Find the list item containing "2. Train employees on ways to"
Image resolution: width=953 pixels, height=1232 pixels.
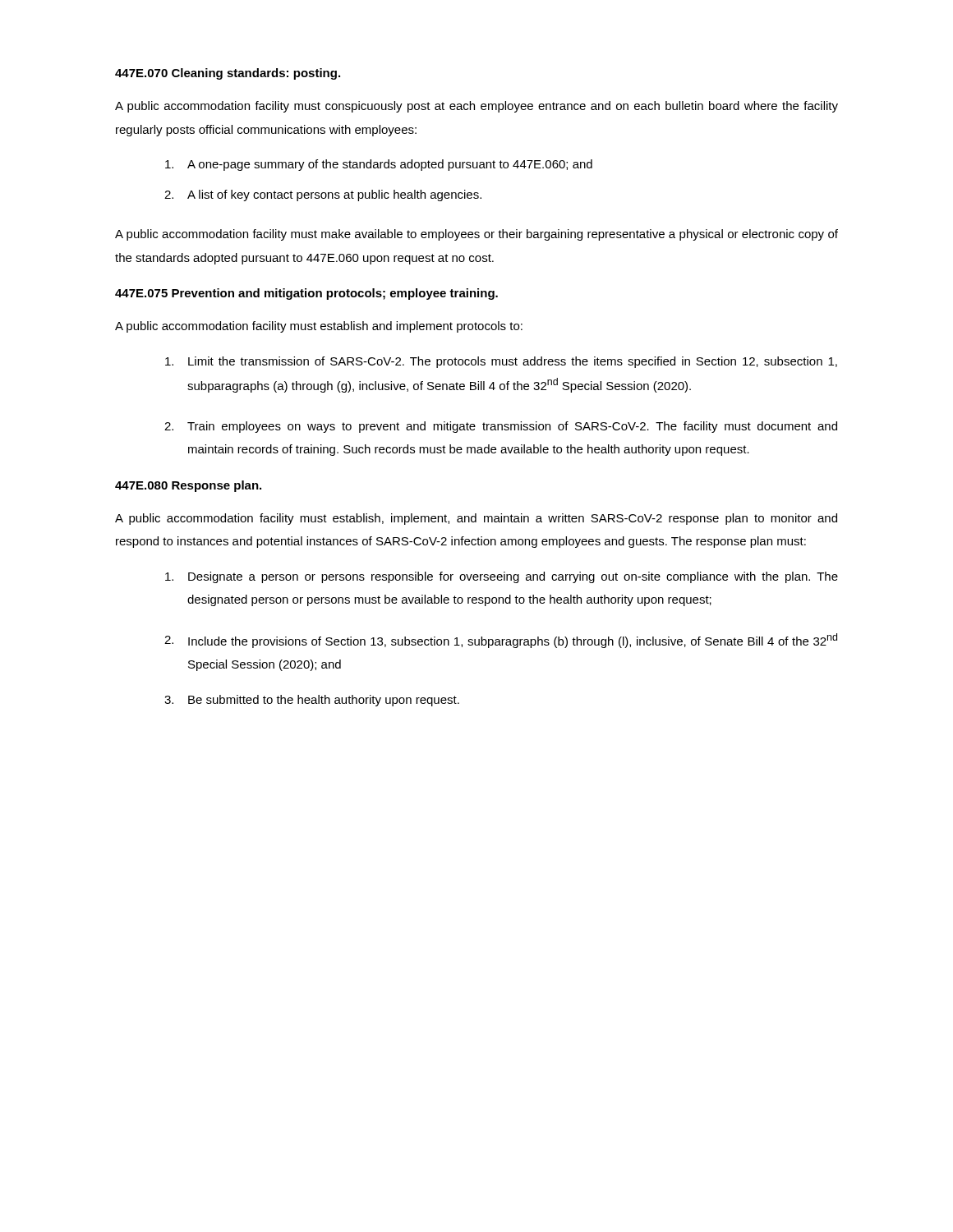pyautogui.click(x=501, y=438)
